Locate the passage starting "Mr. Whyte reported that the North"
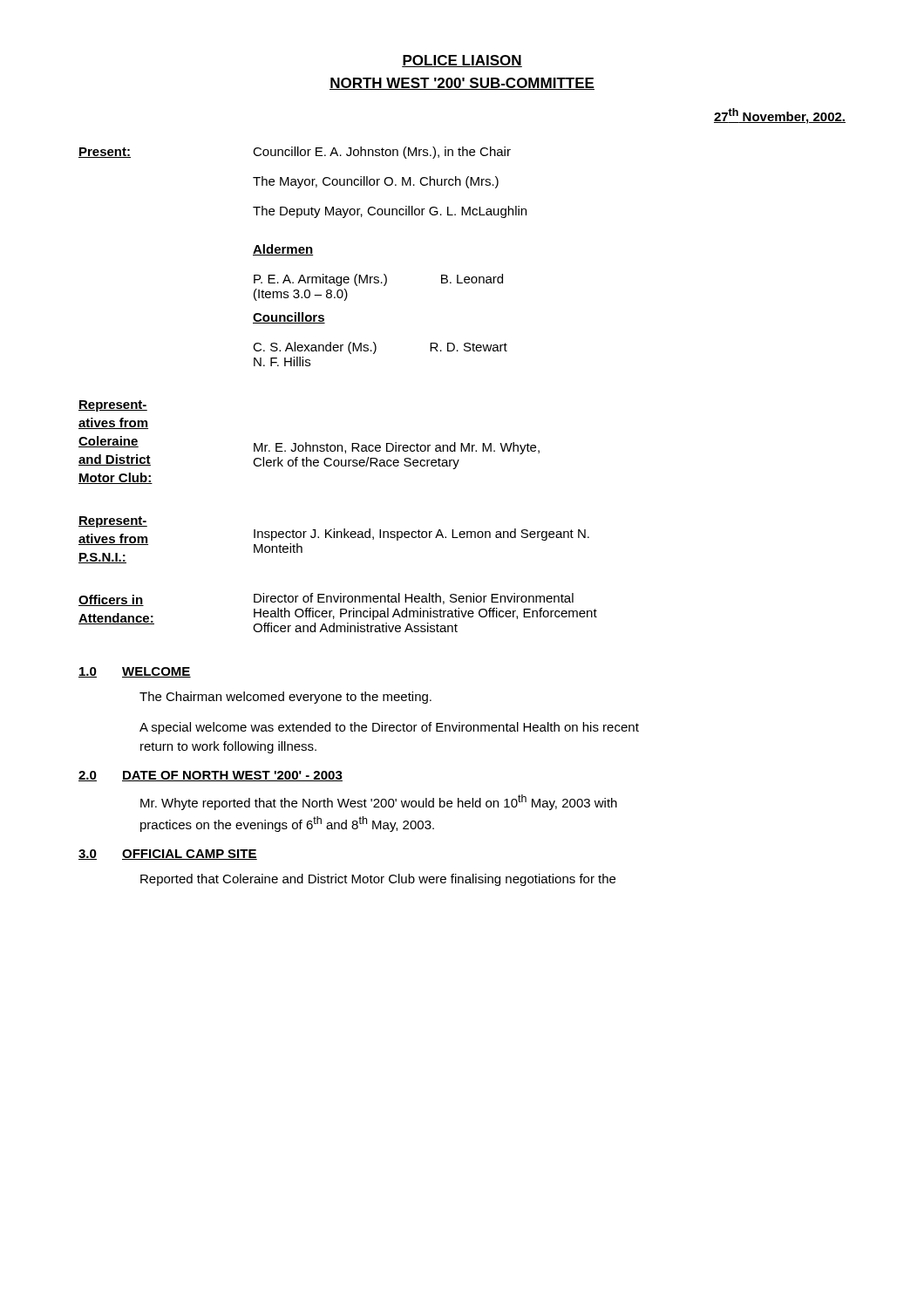The height and width of the screenshot is (1308, 924). [378, 812]
